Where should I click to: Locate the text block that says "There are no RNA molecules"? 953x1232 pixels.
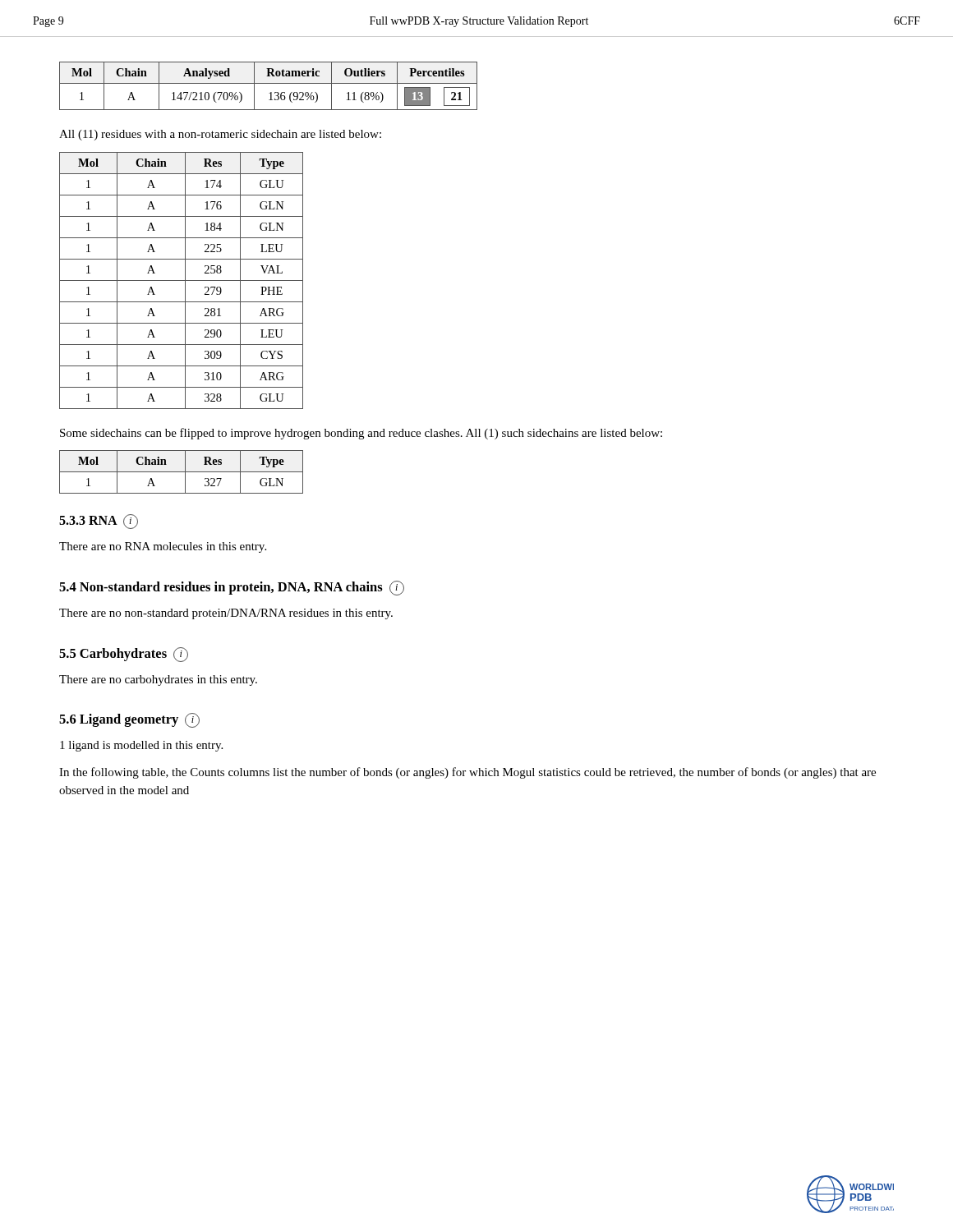coord(163,547)
